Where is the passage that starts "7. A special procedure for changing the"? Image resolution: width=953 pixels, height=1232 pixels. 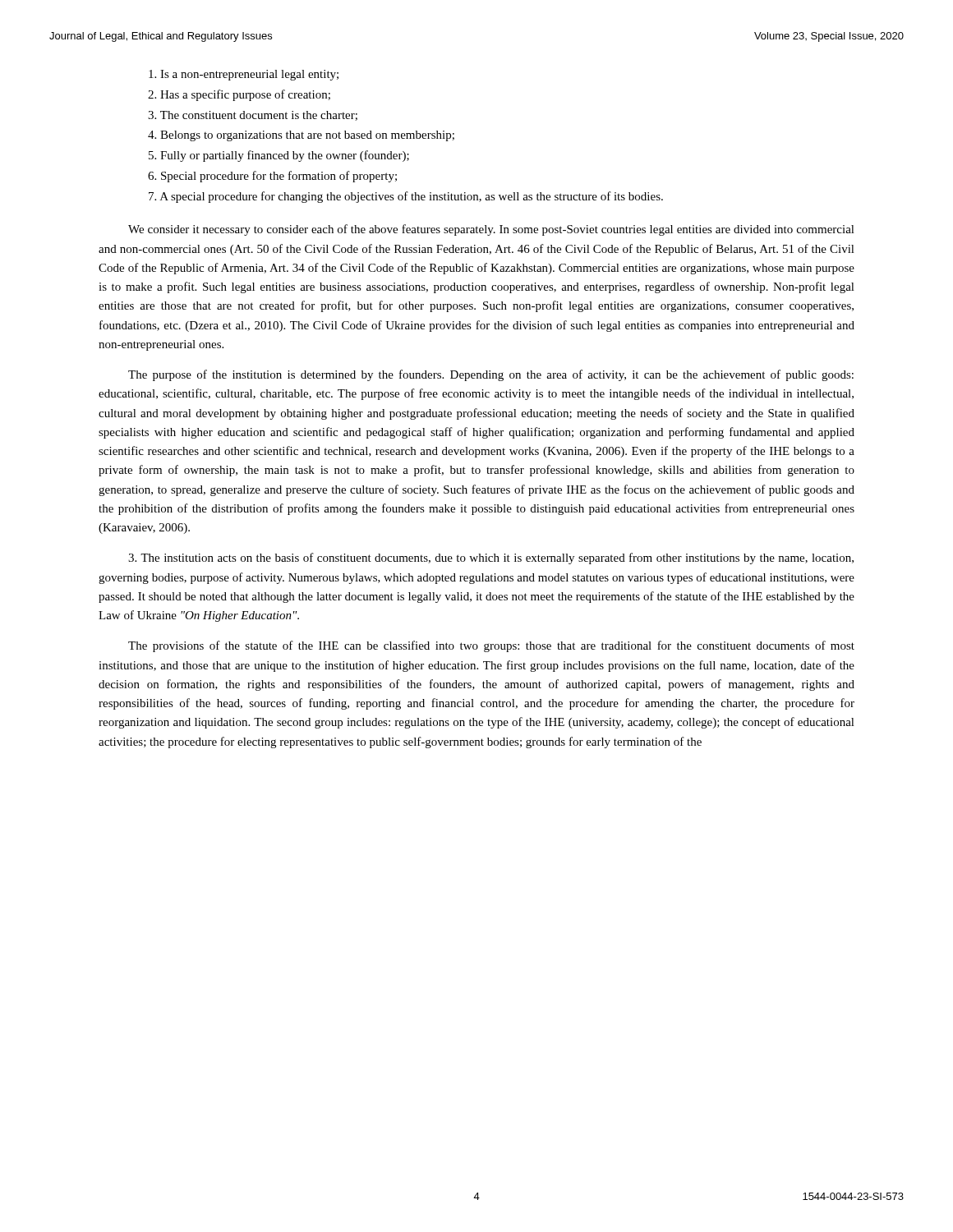[x=406, y=196]
